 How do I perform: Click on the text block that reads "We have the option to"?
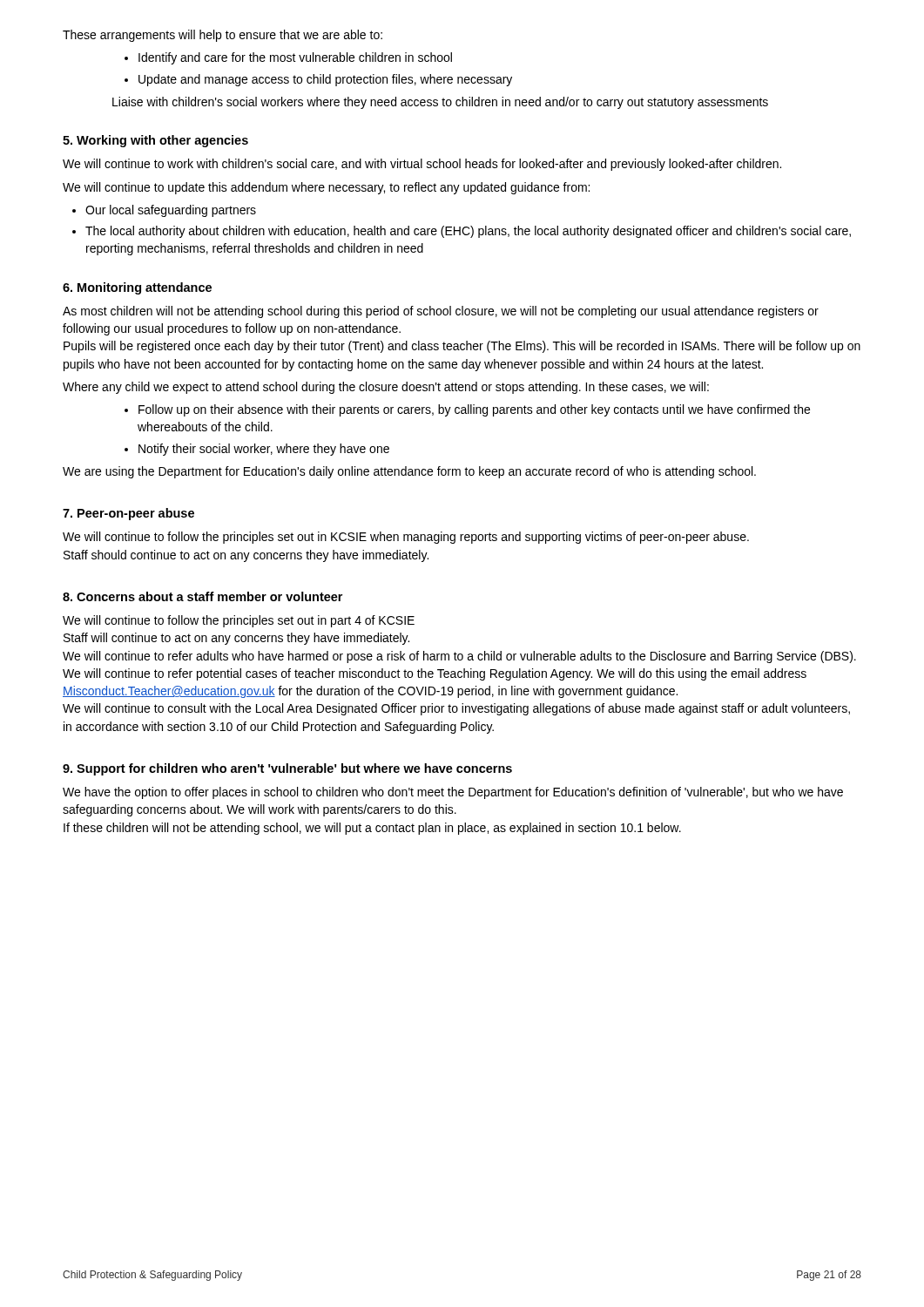coord(462,810)
